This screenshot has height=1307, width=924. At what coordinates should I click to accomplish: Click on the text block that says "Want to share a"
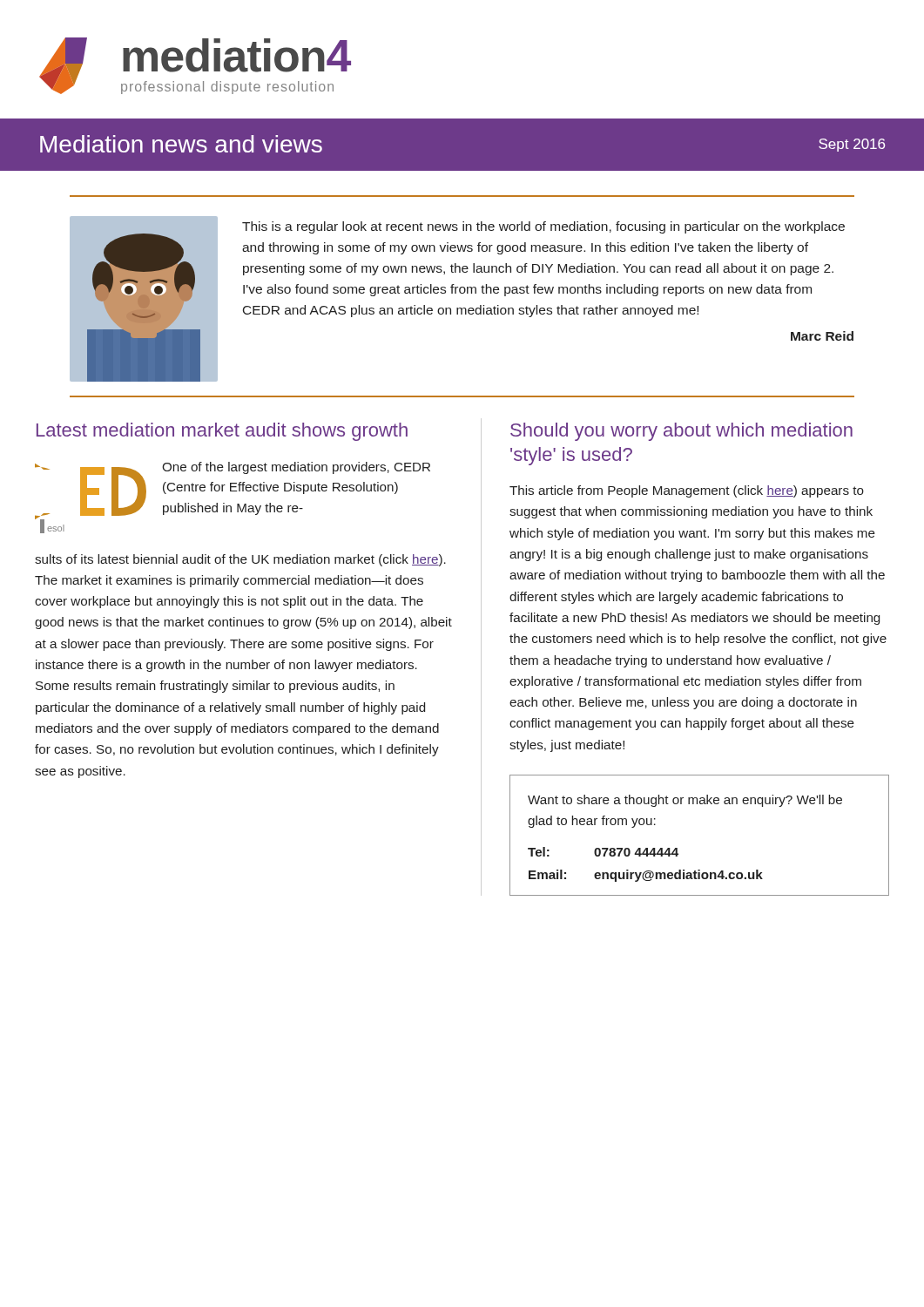pyautogui.click(x=685, y=801)
